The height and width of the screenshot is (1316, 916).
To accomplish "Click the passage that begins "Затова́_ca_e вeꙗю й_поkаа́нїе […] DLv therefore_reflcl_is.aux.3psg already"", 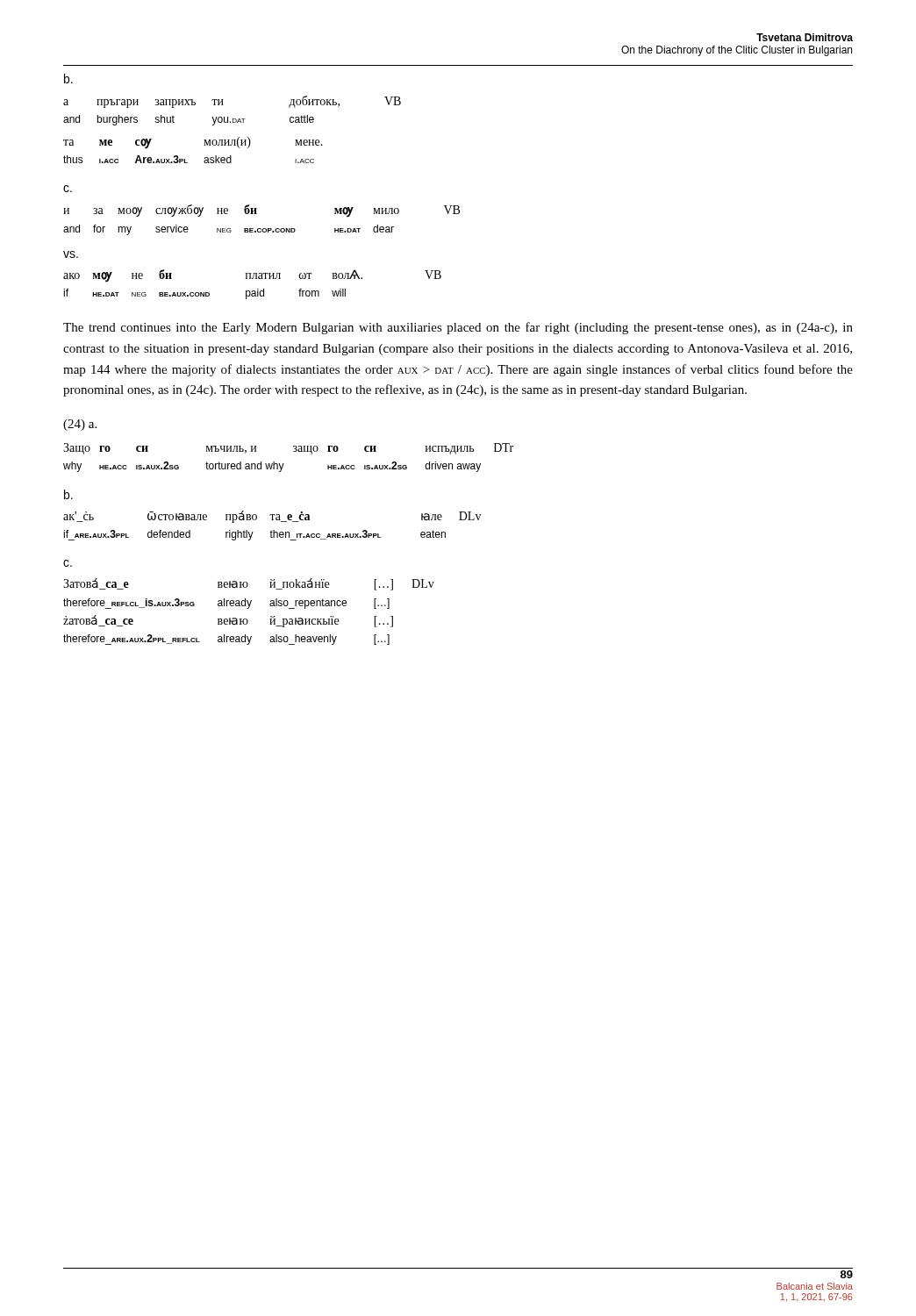I will click(252, 611).
